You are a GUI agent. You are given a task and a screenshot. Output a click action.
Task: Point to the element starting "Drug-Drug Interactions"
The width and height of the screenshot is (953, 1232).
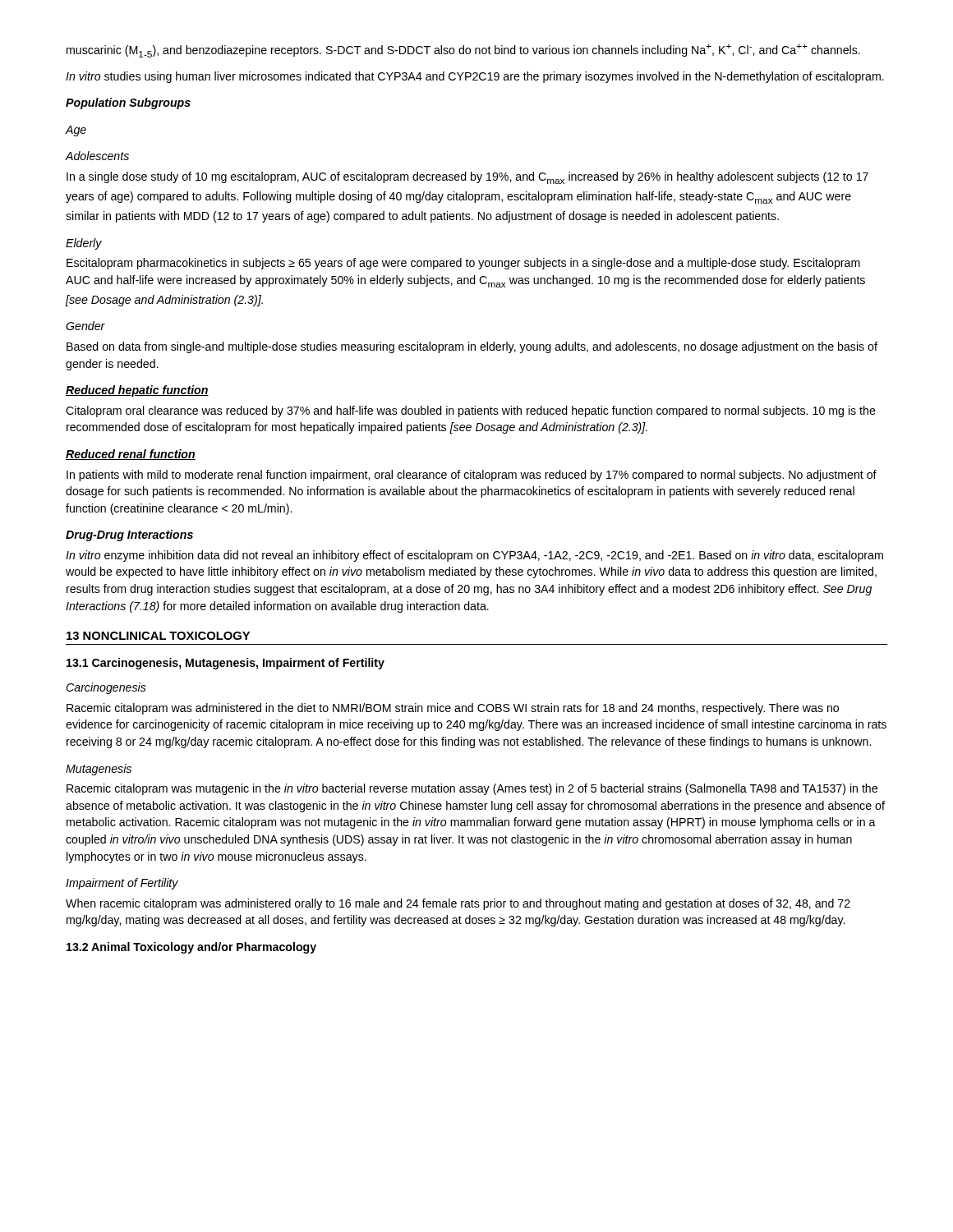129,536
